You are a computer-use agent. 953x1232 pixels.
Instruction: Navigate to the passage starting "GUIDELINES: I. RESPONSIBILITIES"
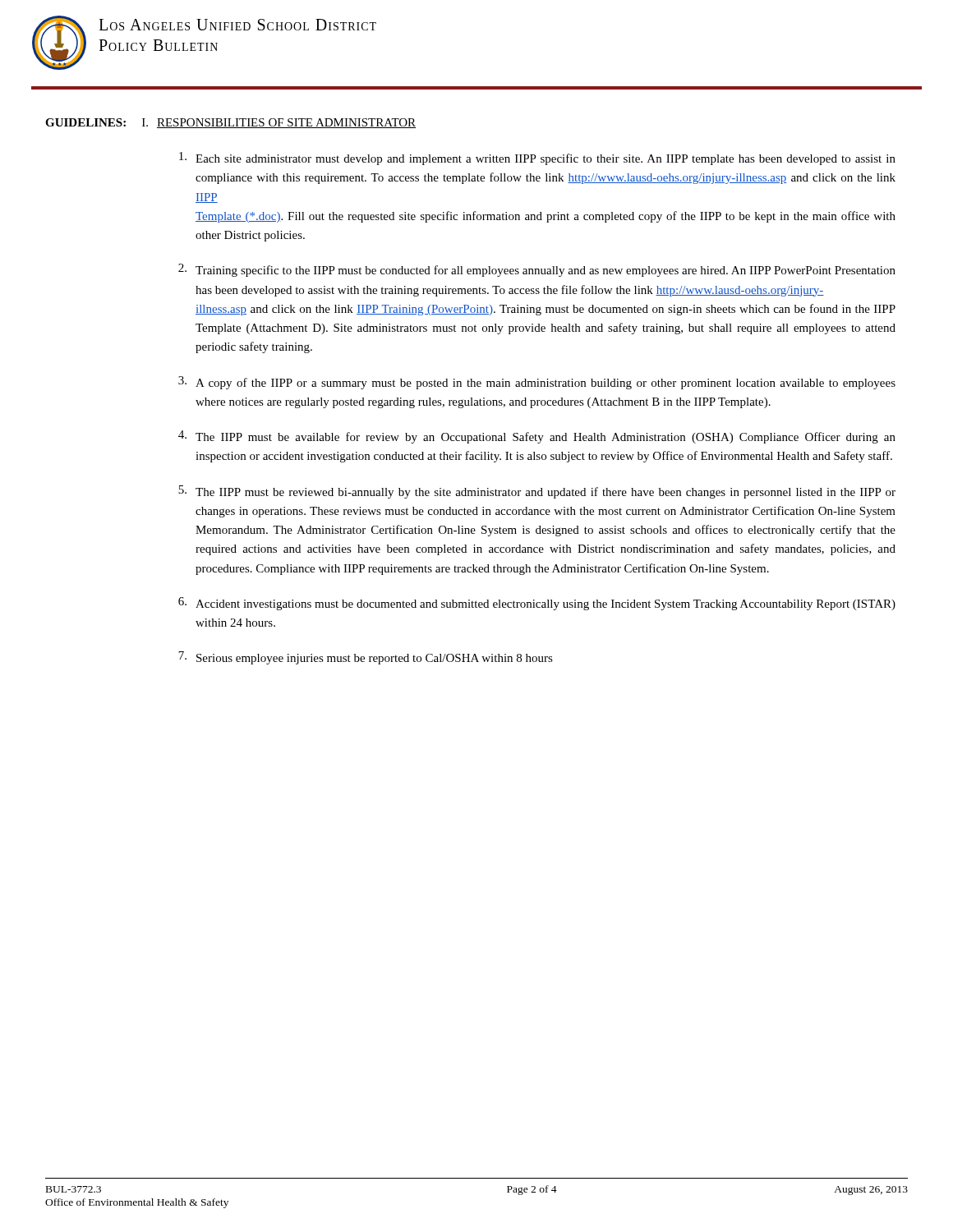[230, 122]
